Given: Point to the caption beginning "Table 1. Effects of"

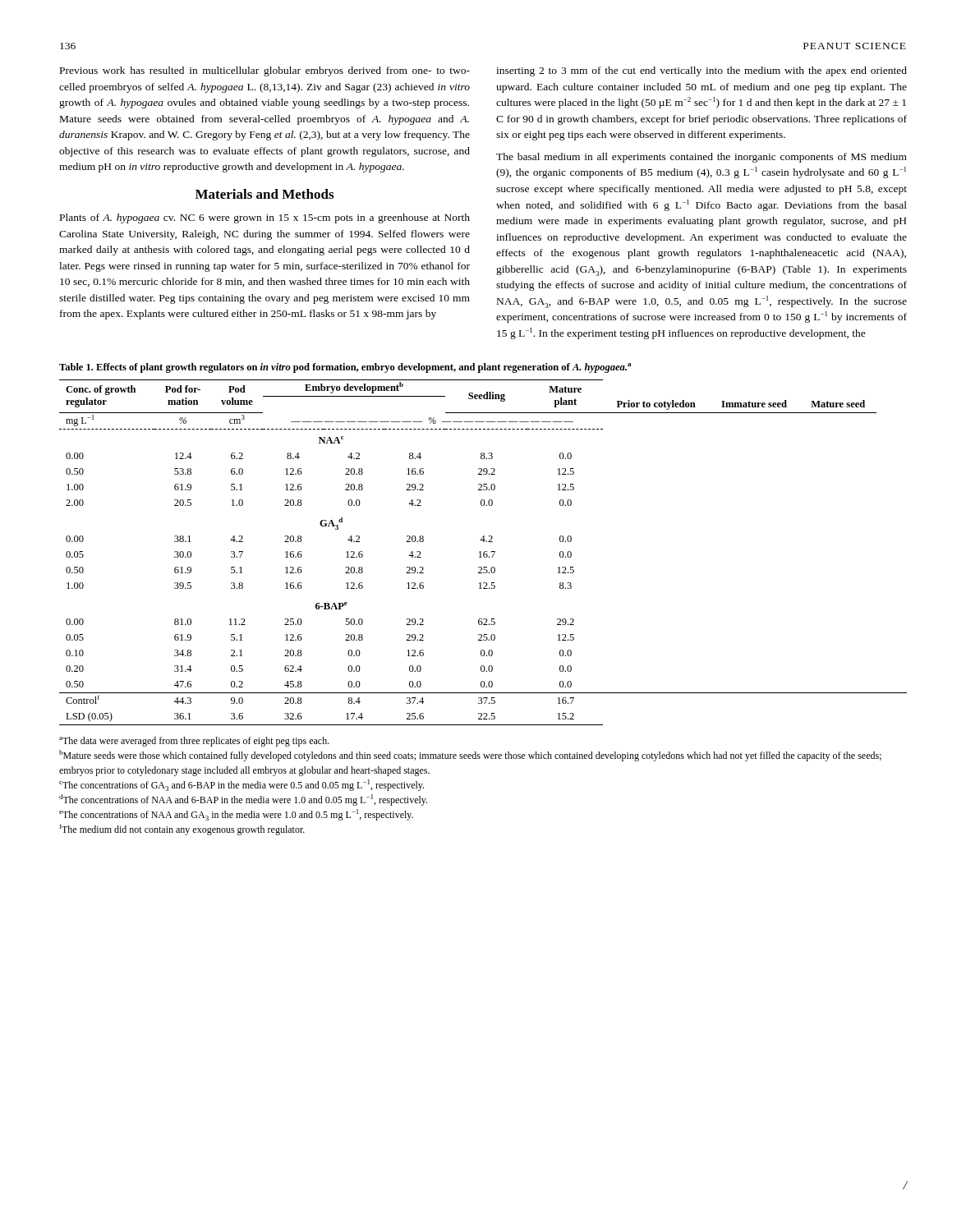Looking at the screenshot, I should [x=345, y=366].
